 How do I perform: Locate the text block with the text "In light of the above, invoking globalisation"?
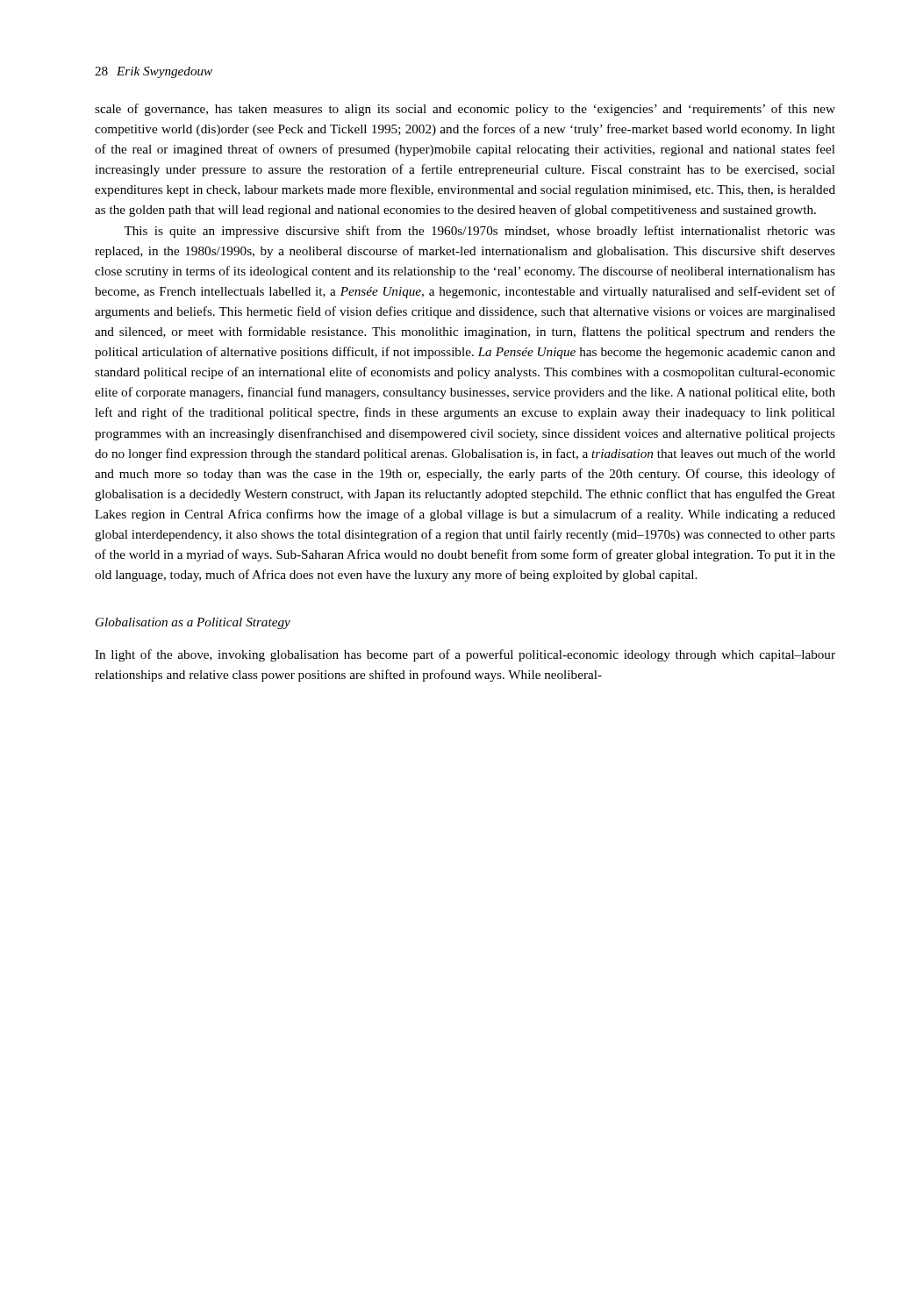tap(465, 664)
